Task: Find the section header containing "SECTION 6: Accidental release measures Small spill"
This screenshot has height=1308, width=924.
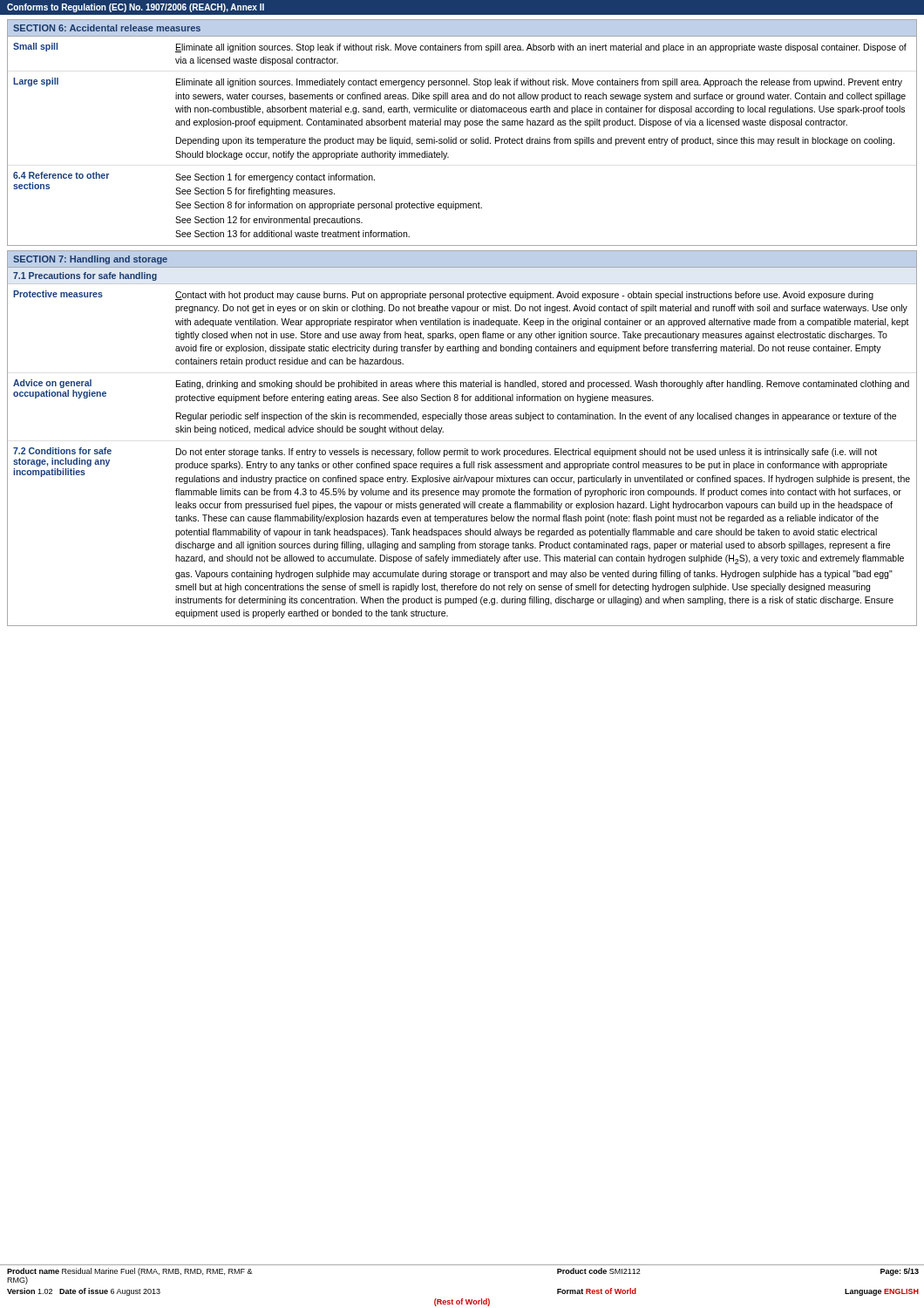Action: [462, 133]
